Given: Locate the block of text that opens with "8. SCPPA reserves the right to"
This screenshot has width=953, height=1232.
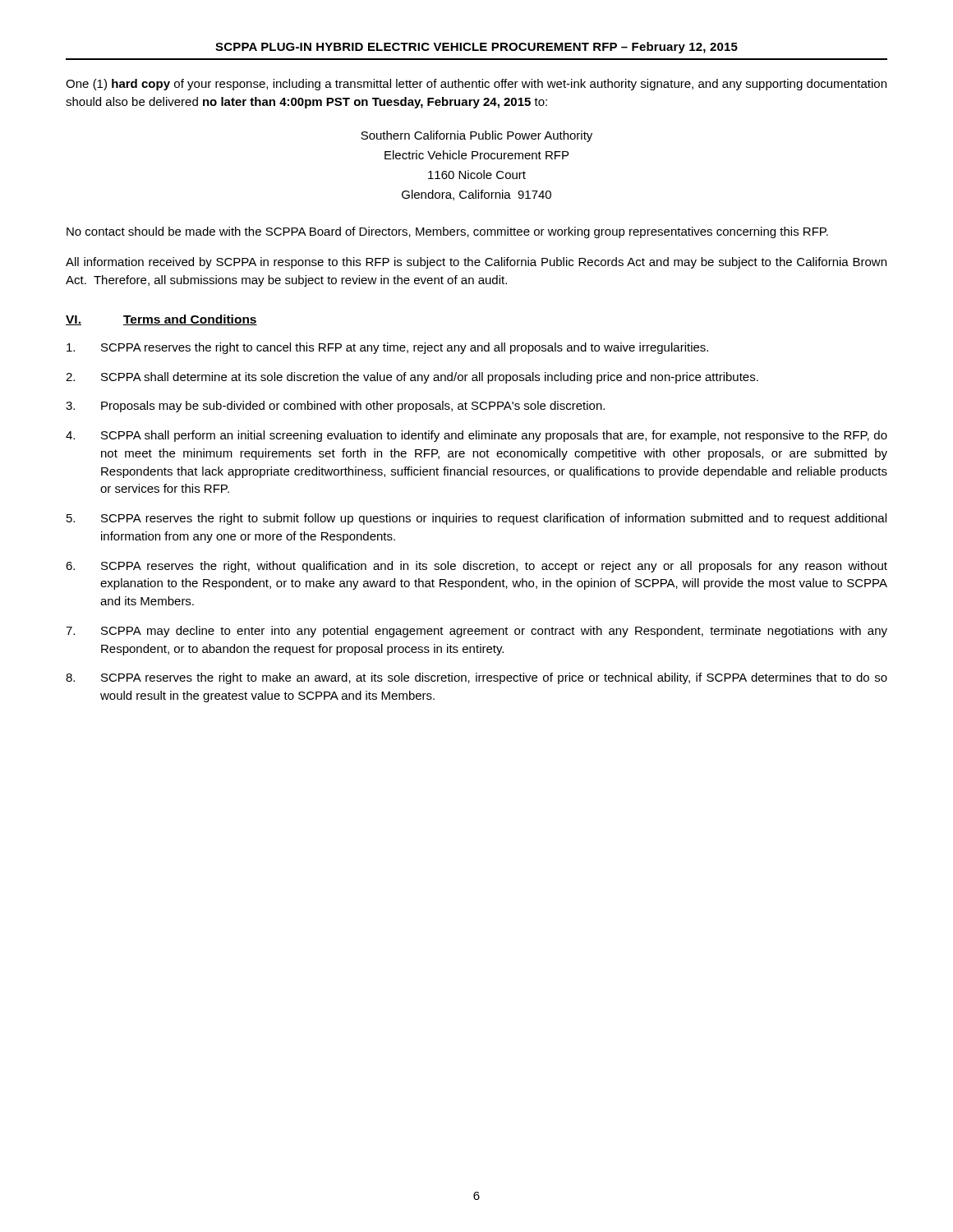Looking at the screenshot, I should coord(476,687).
